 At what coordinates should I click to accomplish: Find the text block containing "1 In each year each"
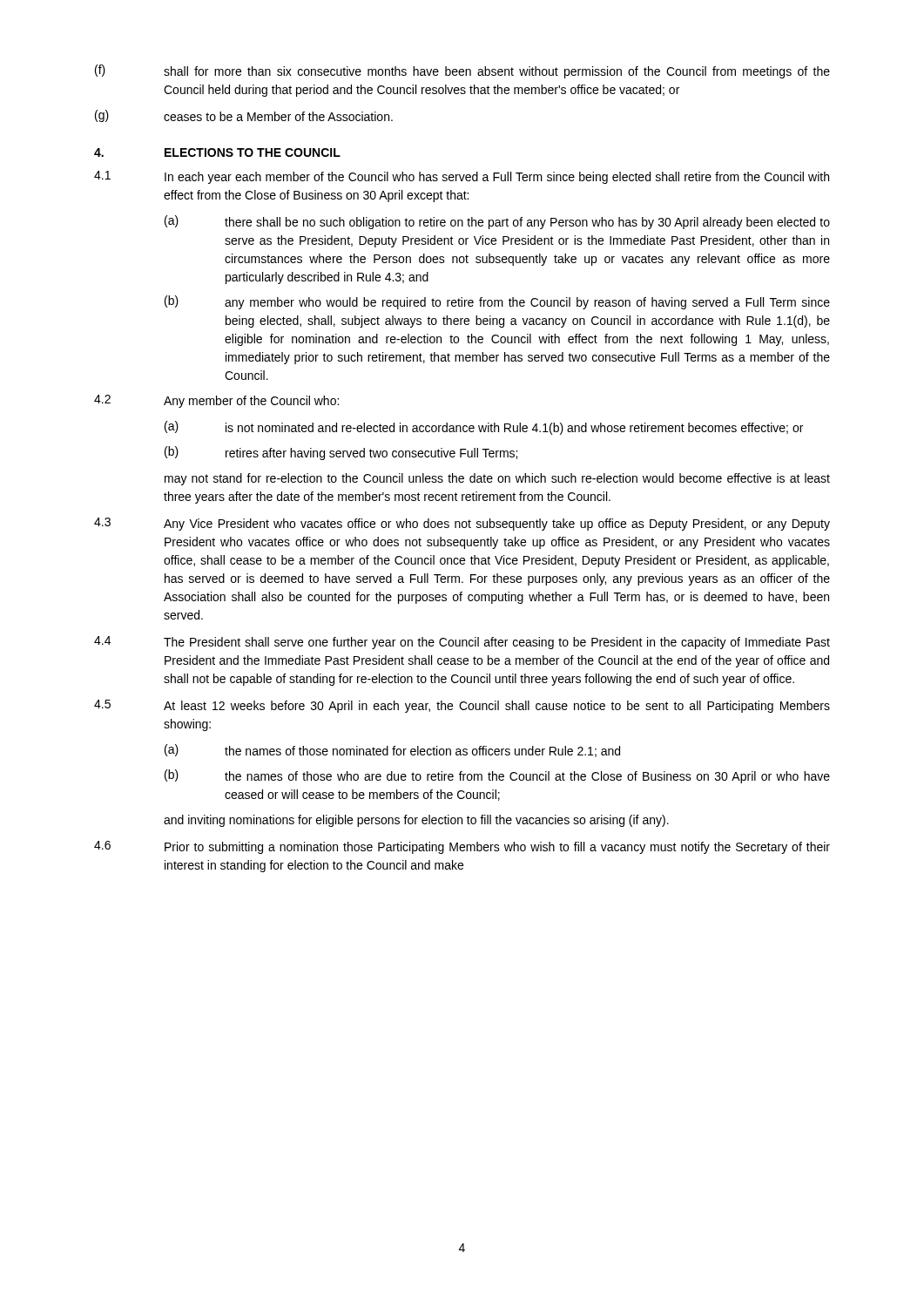462,187
